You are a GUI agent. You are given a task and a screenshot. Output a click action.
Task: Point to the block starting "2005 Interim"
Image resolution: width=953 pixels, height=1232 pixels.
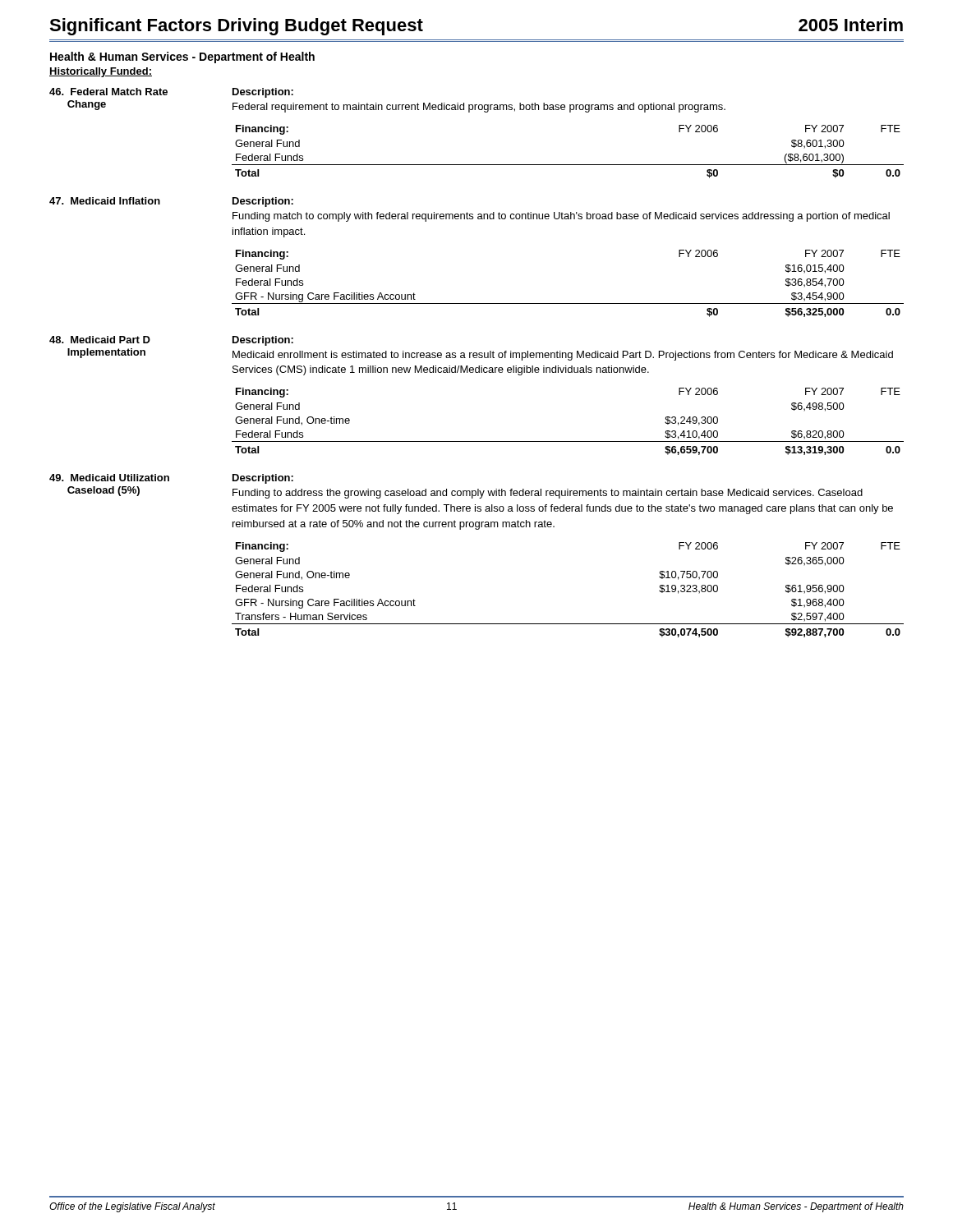(851, 25)
